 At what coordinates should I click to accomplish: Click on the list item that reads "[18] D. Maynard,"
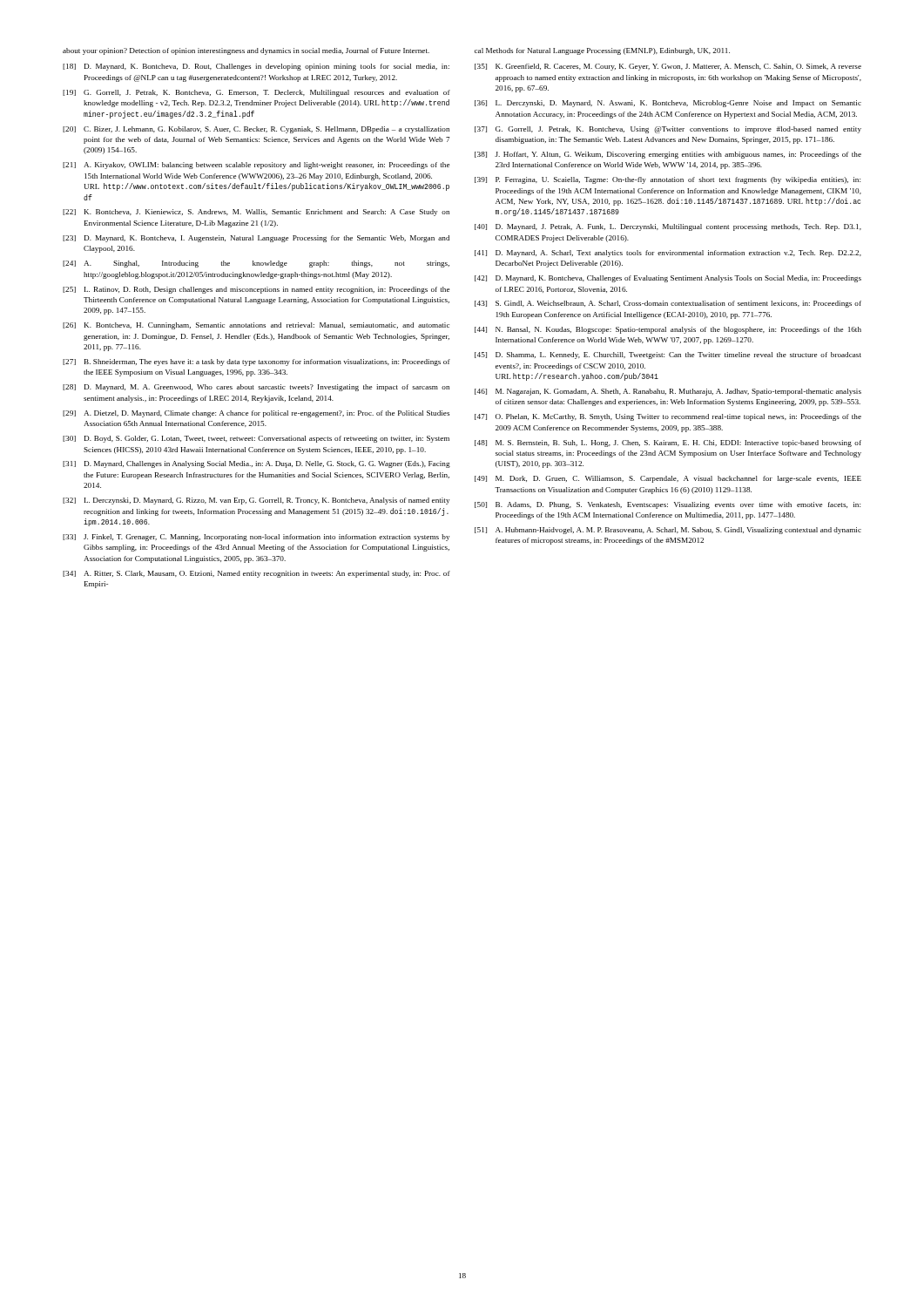pyautogui.click(x=256, y=72)
